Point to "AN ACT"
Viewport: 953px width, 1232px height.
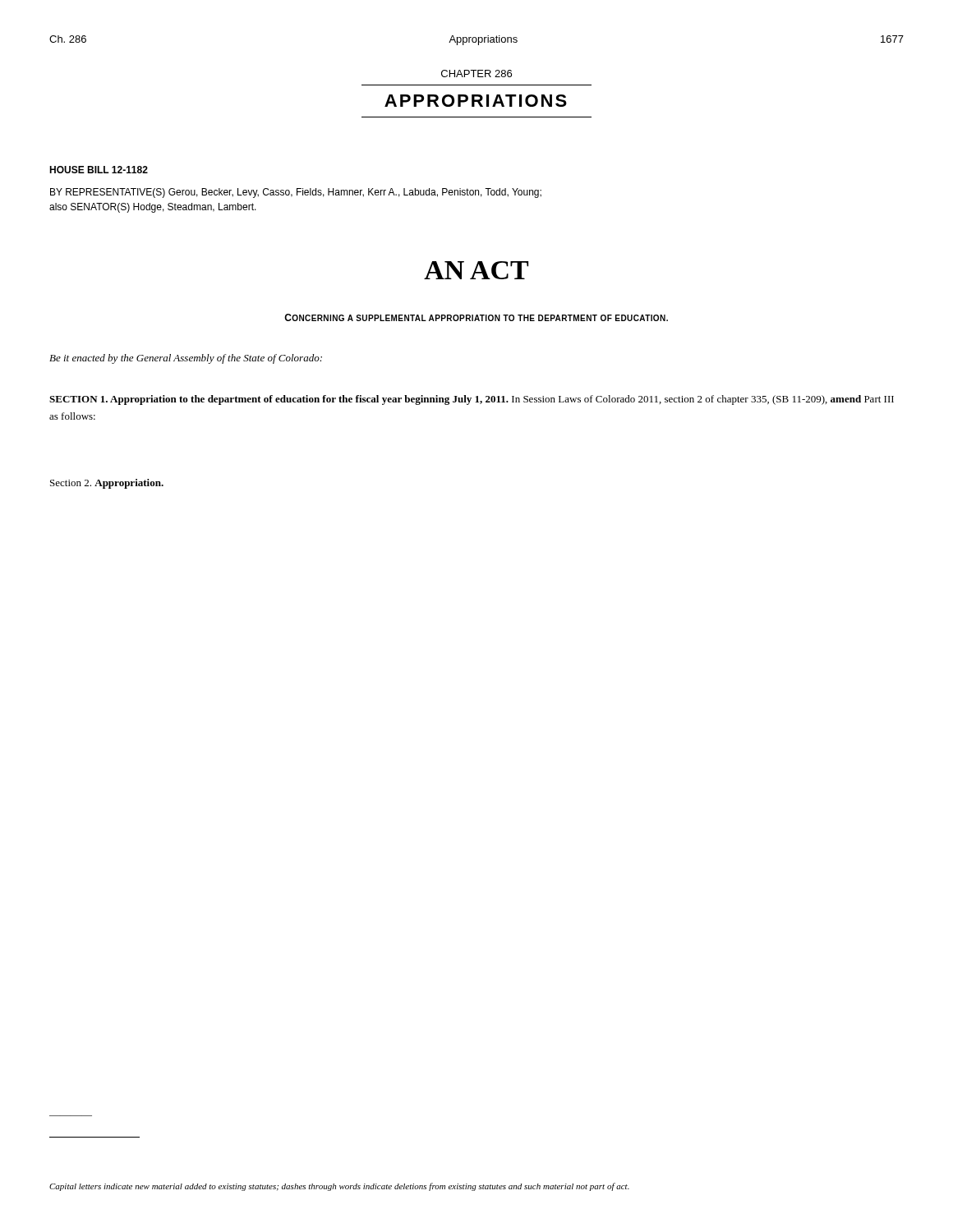(x=476, y=270)
